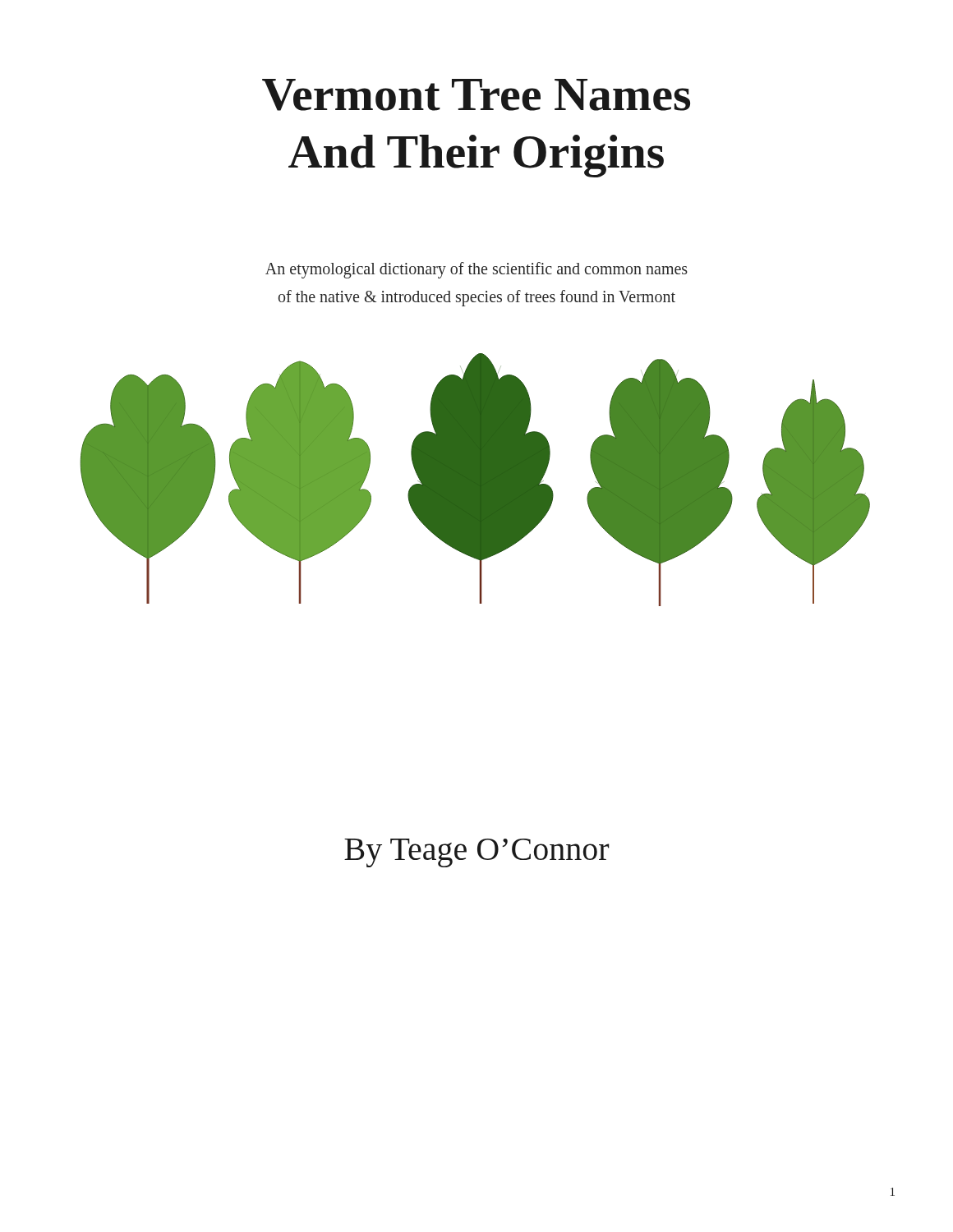Locate the photo
953x1232 pixels.
[476, 480]
